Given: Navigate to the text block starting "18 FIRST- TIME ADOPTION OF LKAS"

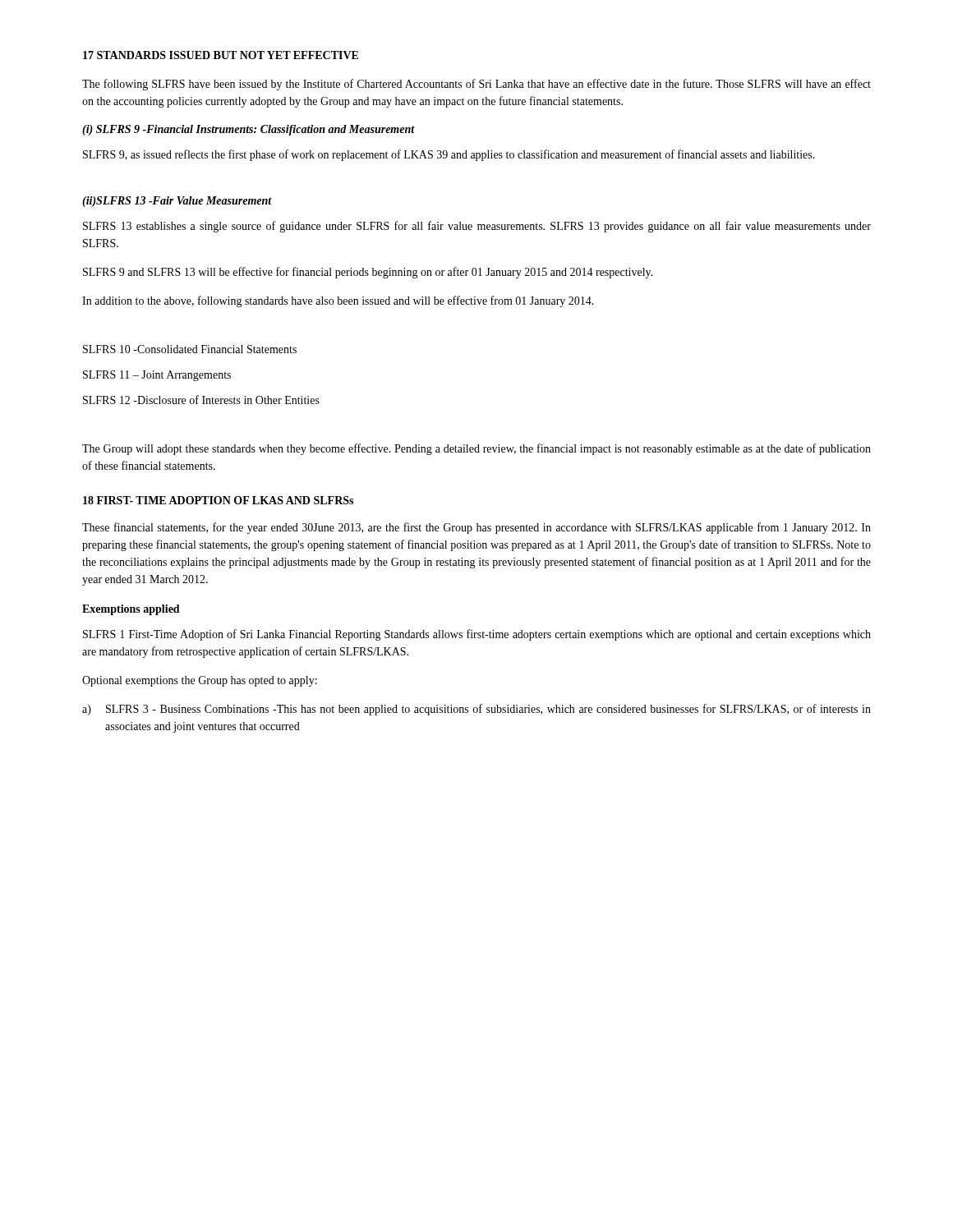Looking at the screenshot, I should pyautogui.click(x=218, y=501).
